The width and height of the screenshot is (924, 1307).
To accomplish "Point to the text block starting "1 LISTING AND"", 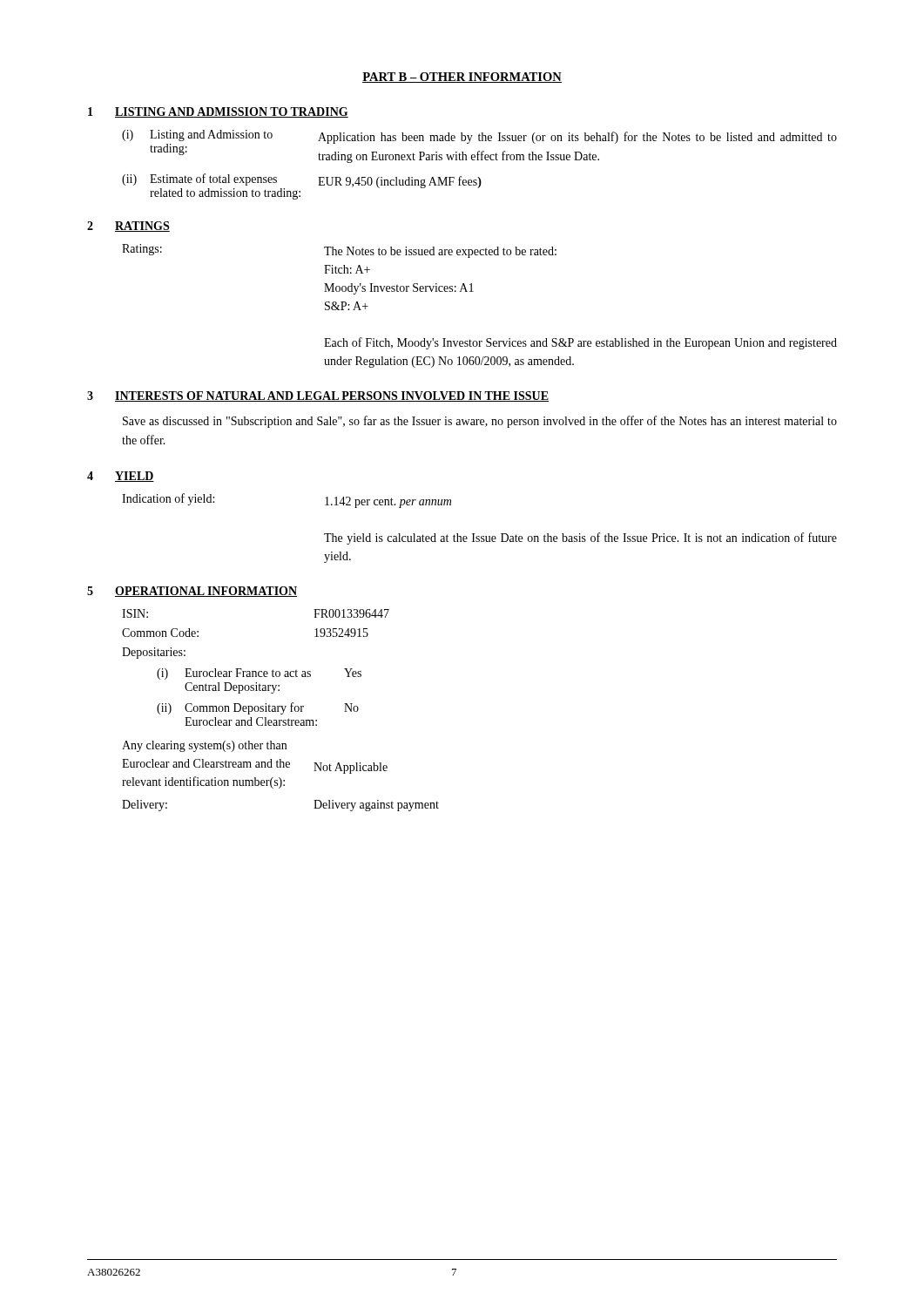I will point(218,112).
